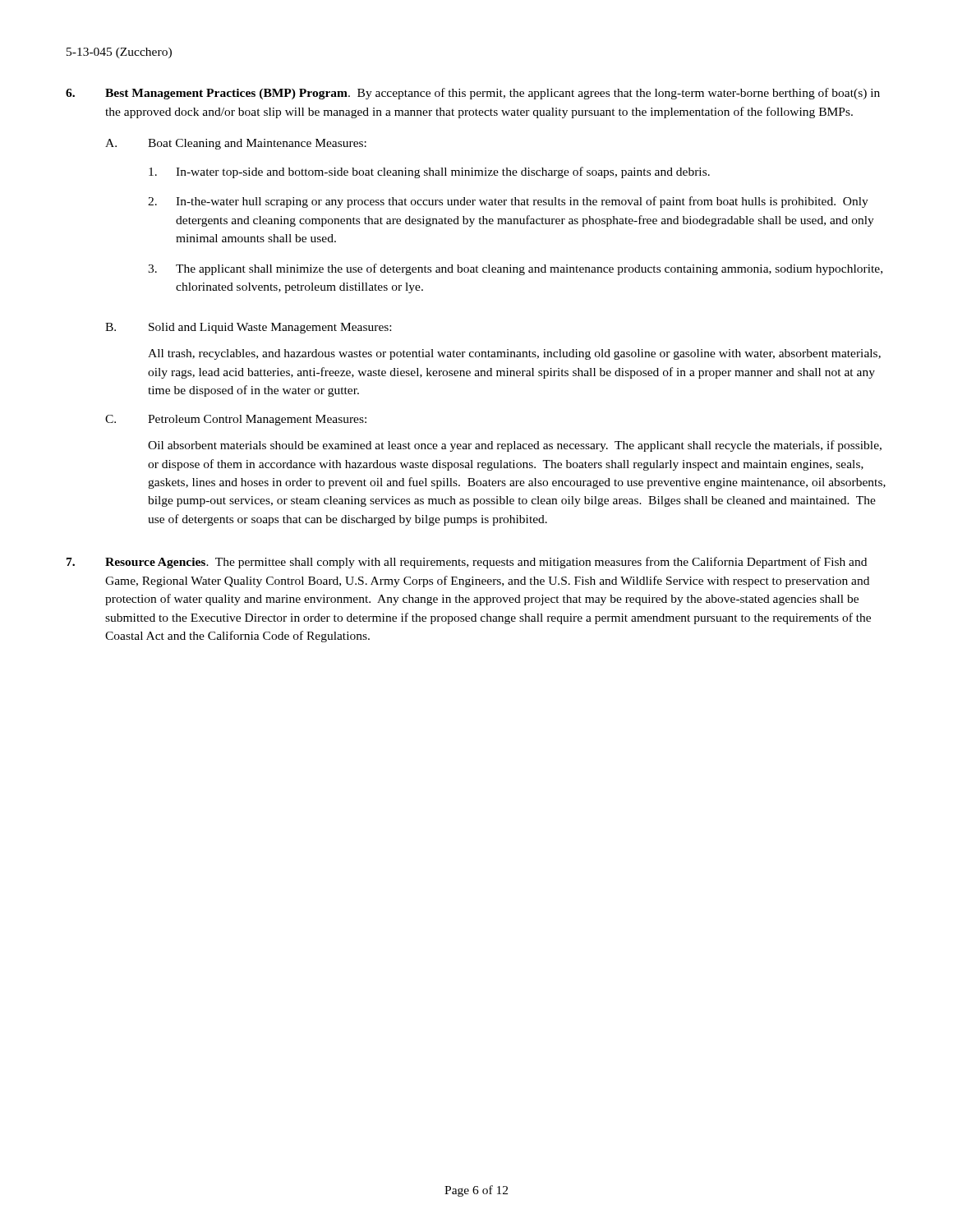Locate the text starting "B. Solid and Liquid Waste Management Measures: All"
This screenshot has height=1232, width=953.
[x=496, y=359]
